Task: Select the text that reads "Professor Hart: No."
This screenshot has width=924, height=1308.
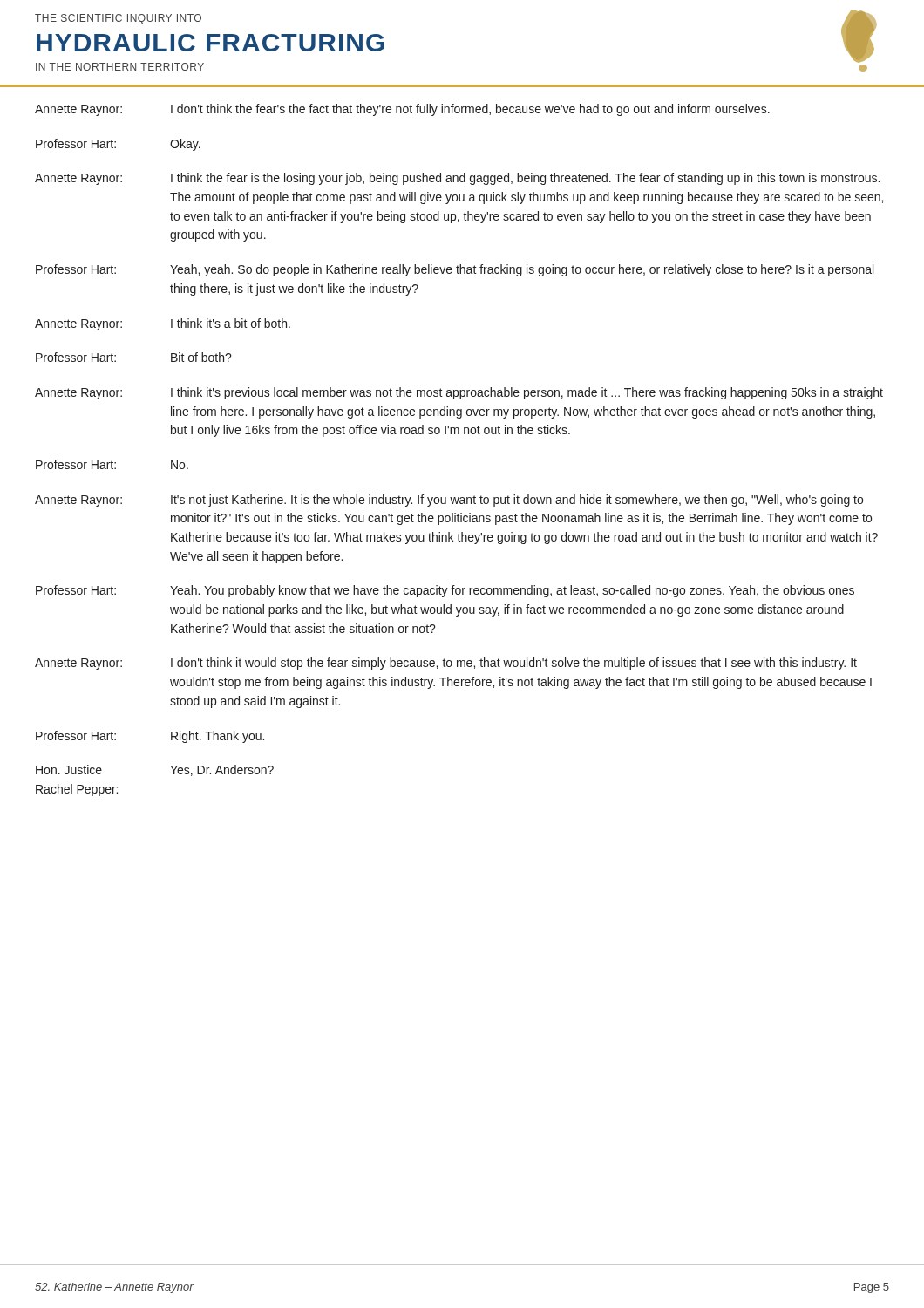Action: point(112,464)
